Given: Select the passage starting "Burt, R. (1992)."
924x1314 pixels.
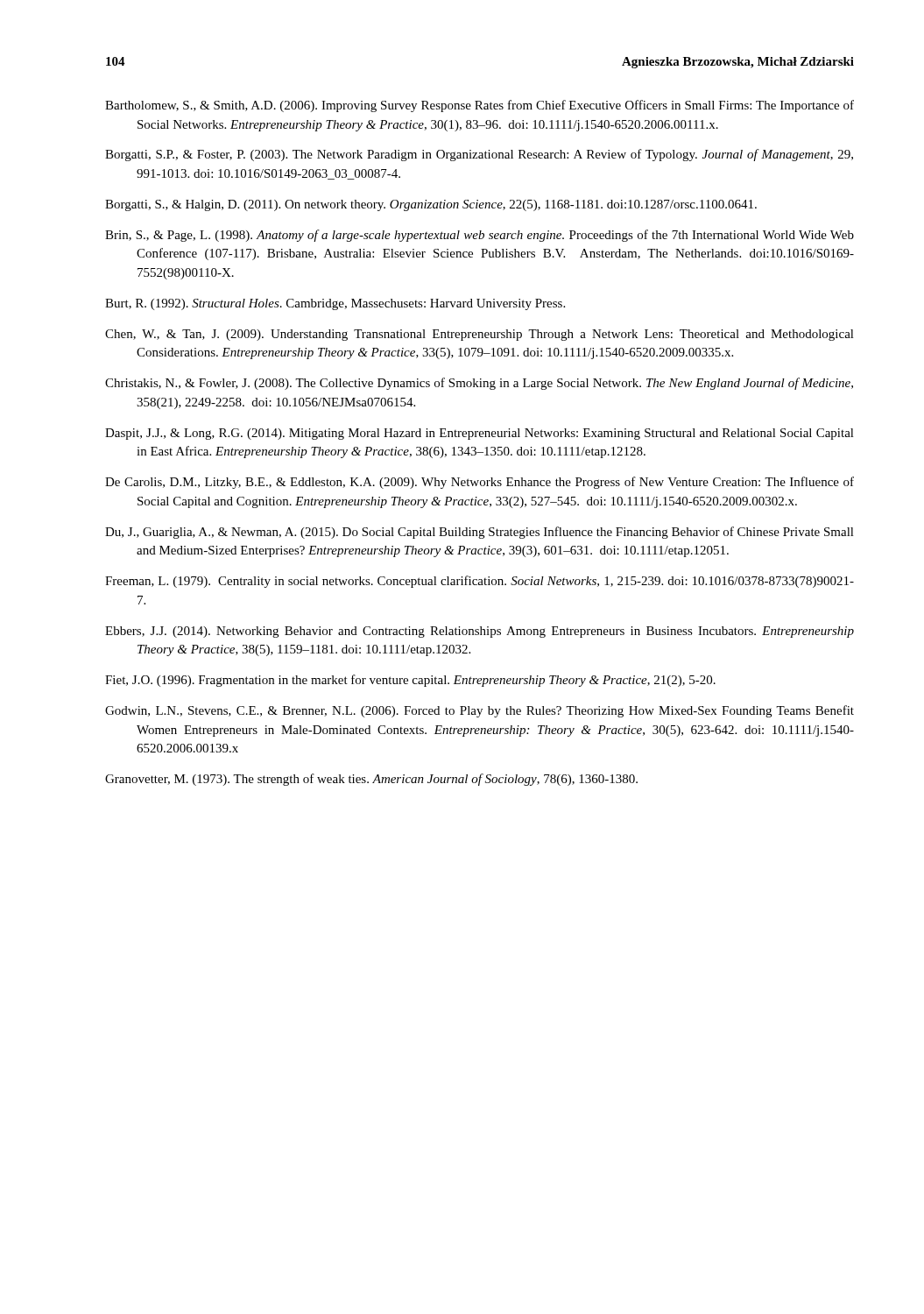Looking at the screenshot, I should [x=336, y=304].
